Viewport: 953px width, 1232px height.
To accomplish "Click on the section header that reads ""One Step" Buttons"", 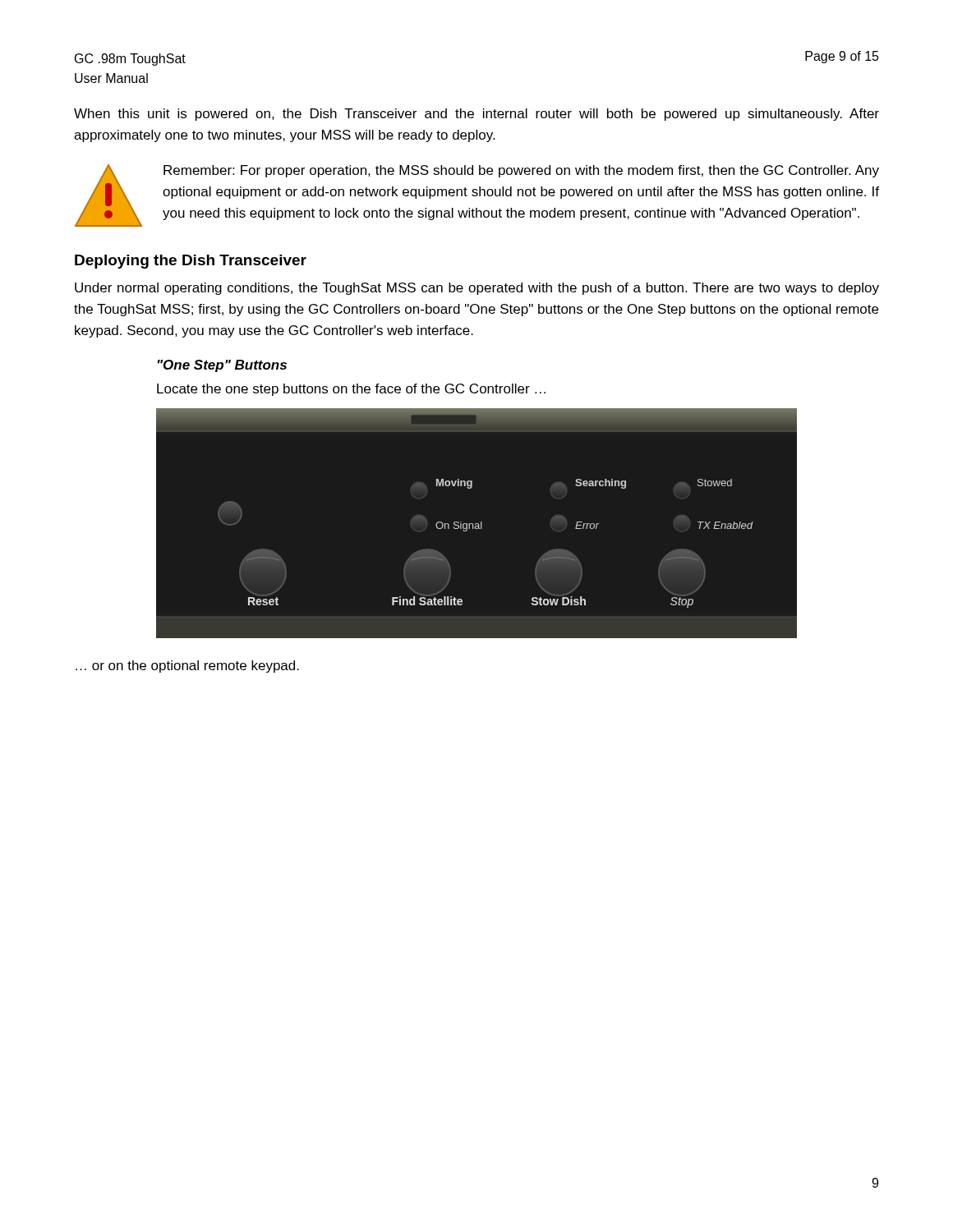I will point(222,365).
